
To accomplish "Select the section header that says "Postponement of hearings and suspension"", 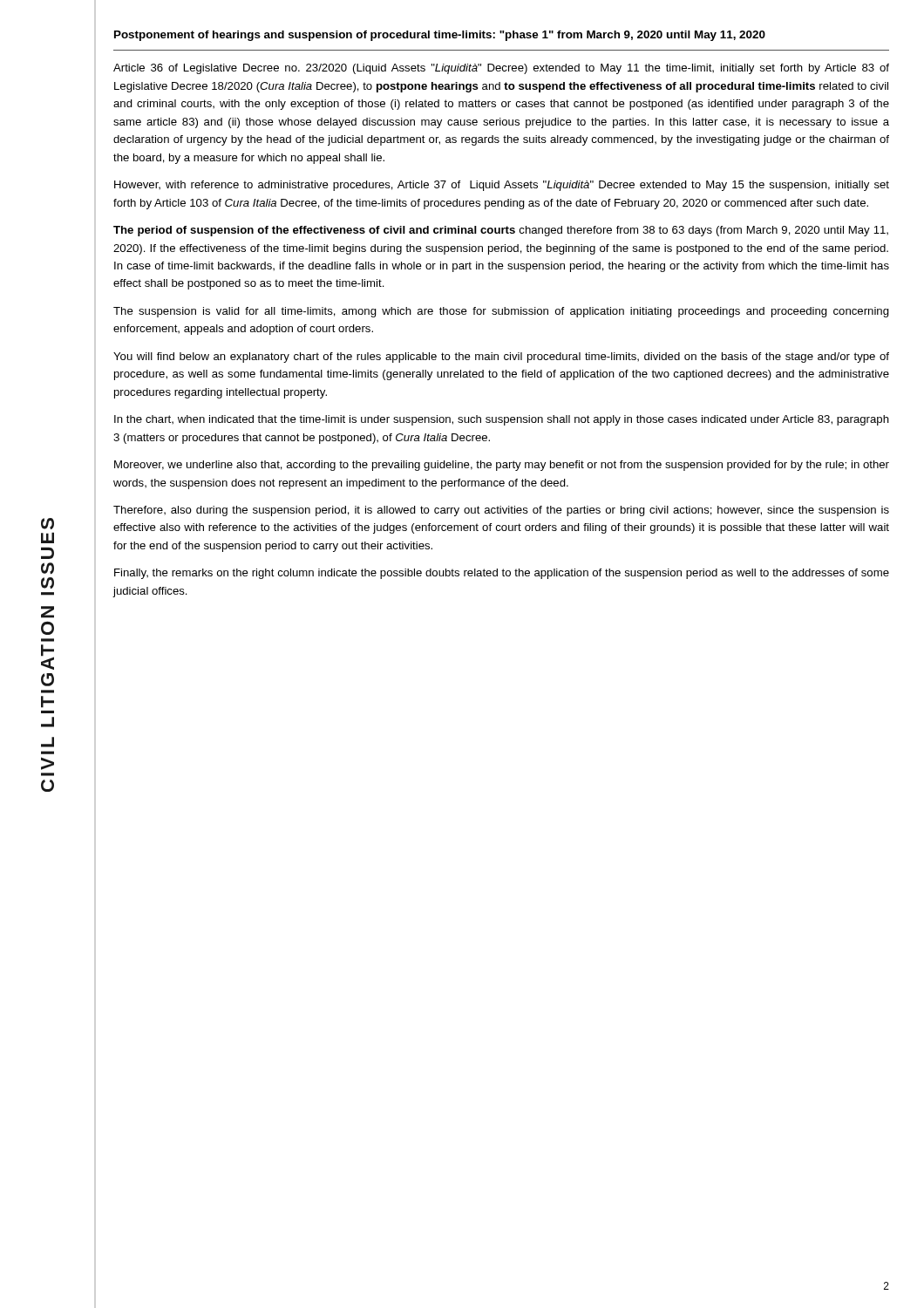I will click(439, 34).
